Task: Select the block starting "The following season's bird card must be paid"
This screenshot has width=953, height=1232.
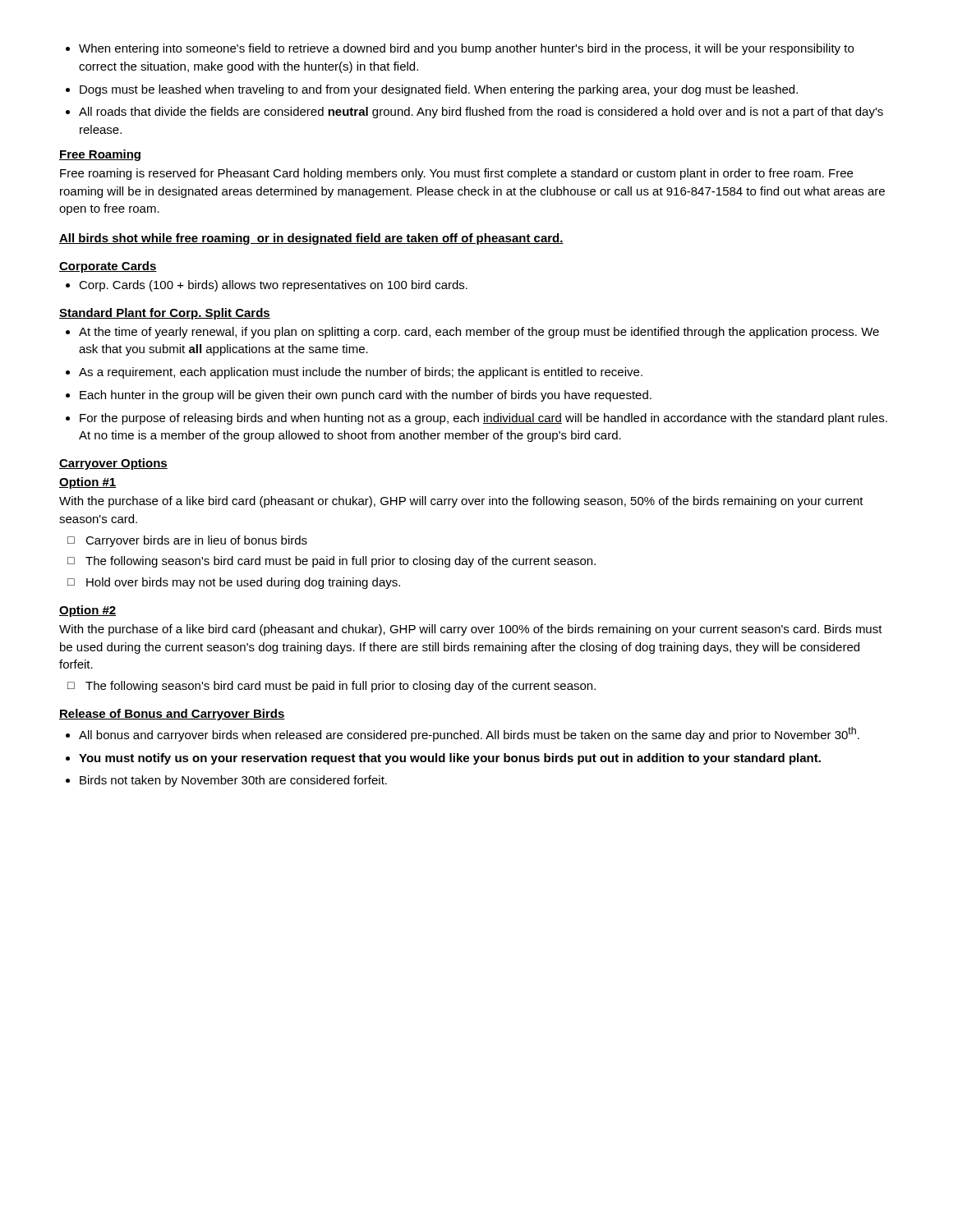Action: click(476, 686)
